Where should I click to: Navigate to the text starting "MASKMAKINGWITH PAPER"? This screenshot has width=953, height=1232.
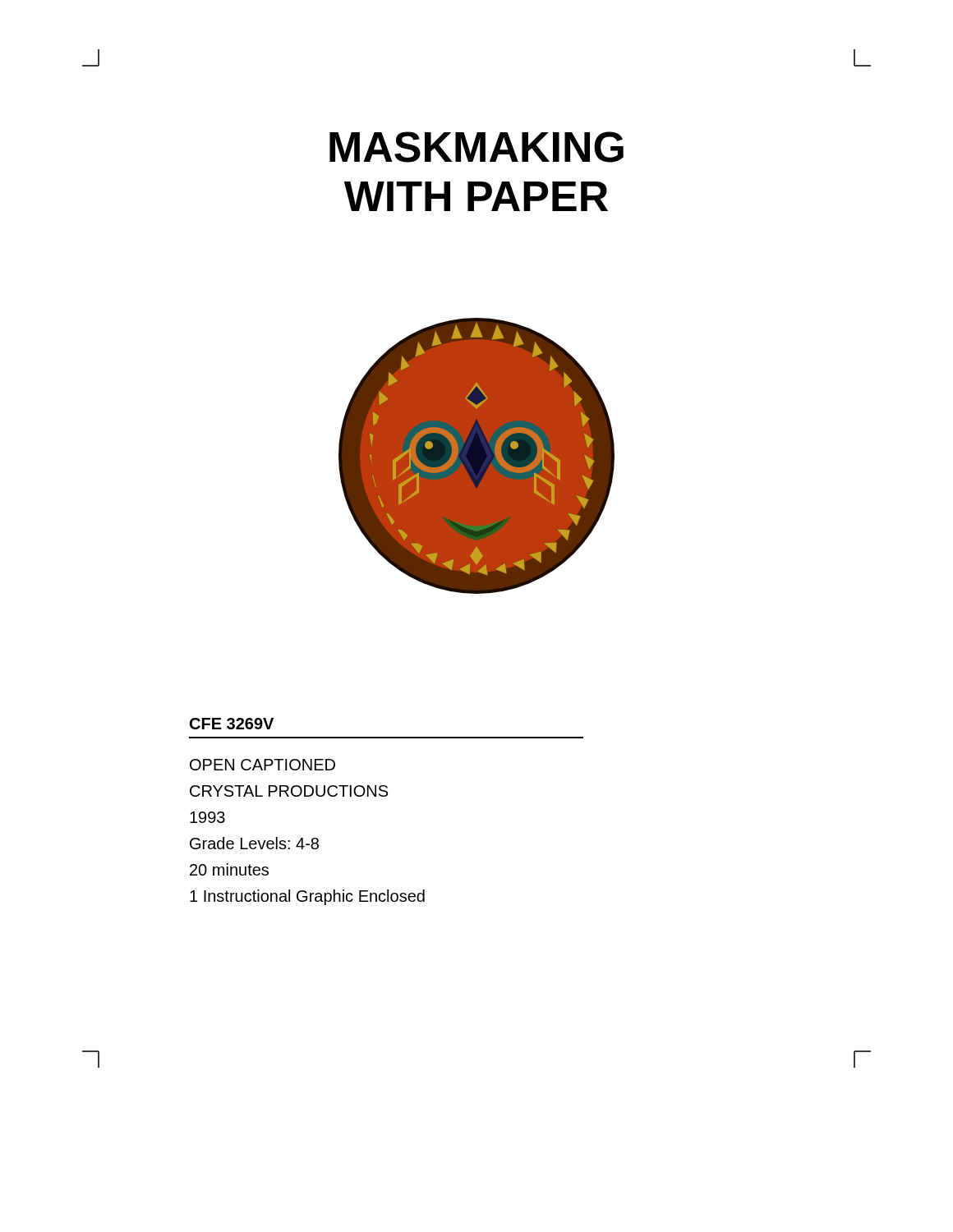(x=476, y=172)
